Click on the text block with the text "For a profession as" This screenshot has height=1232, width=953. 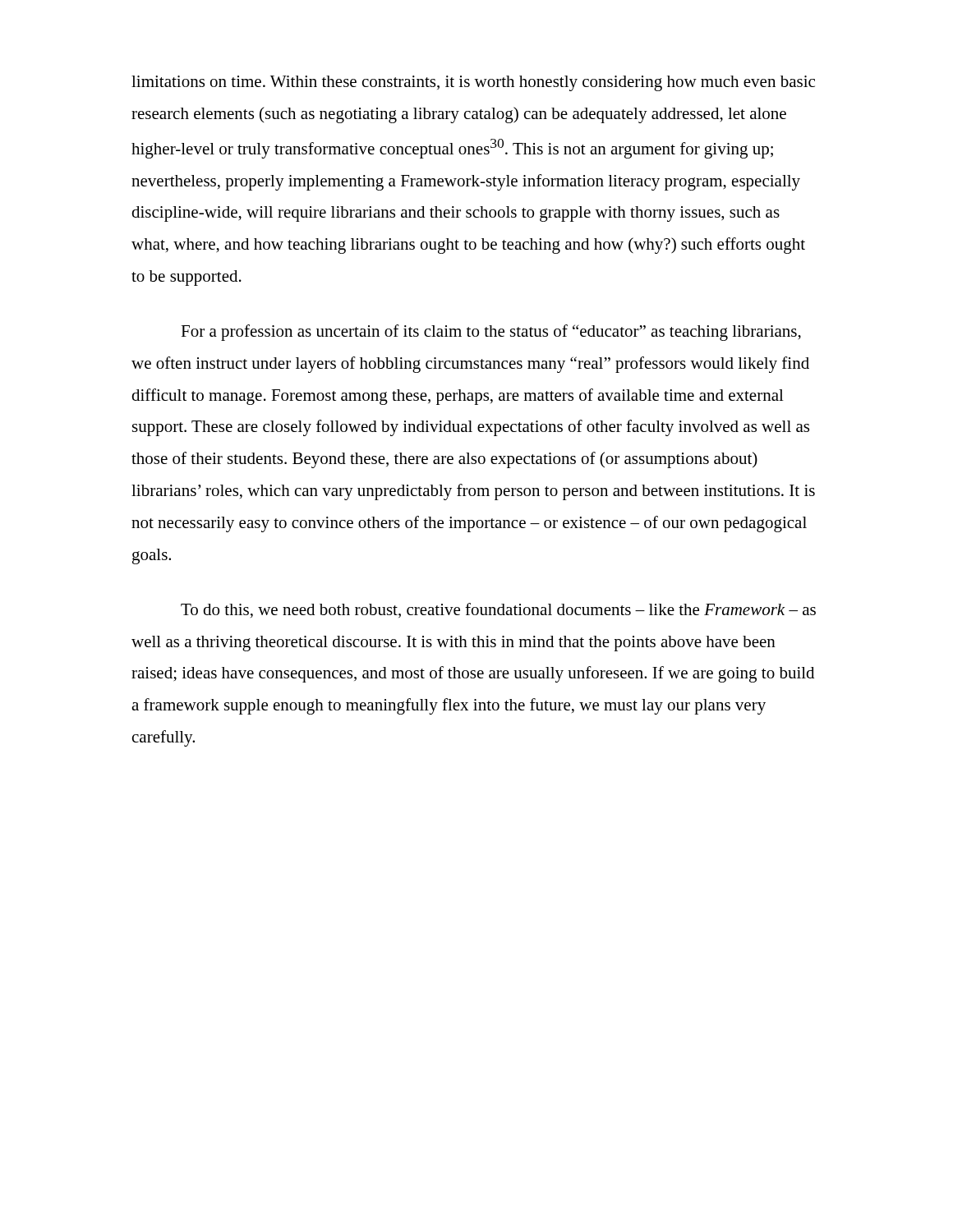coord(491,333)
